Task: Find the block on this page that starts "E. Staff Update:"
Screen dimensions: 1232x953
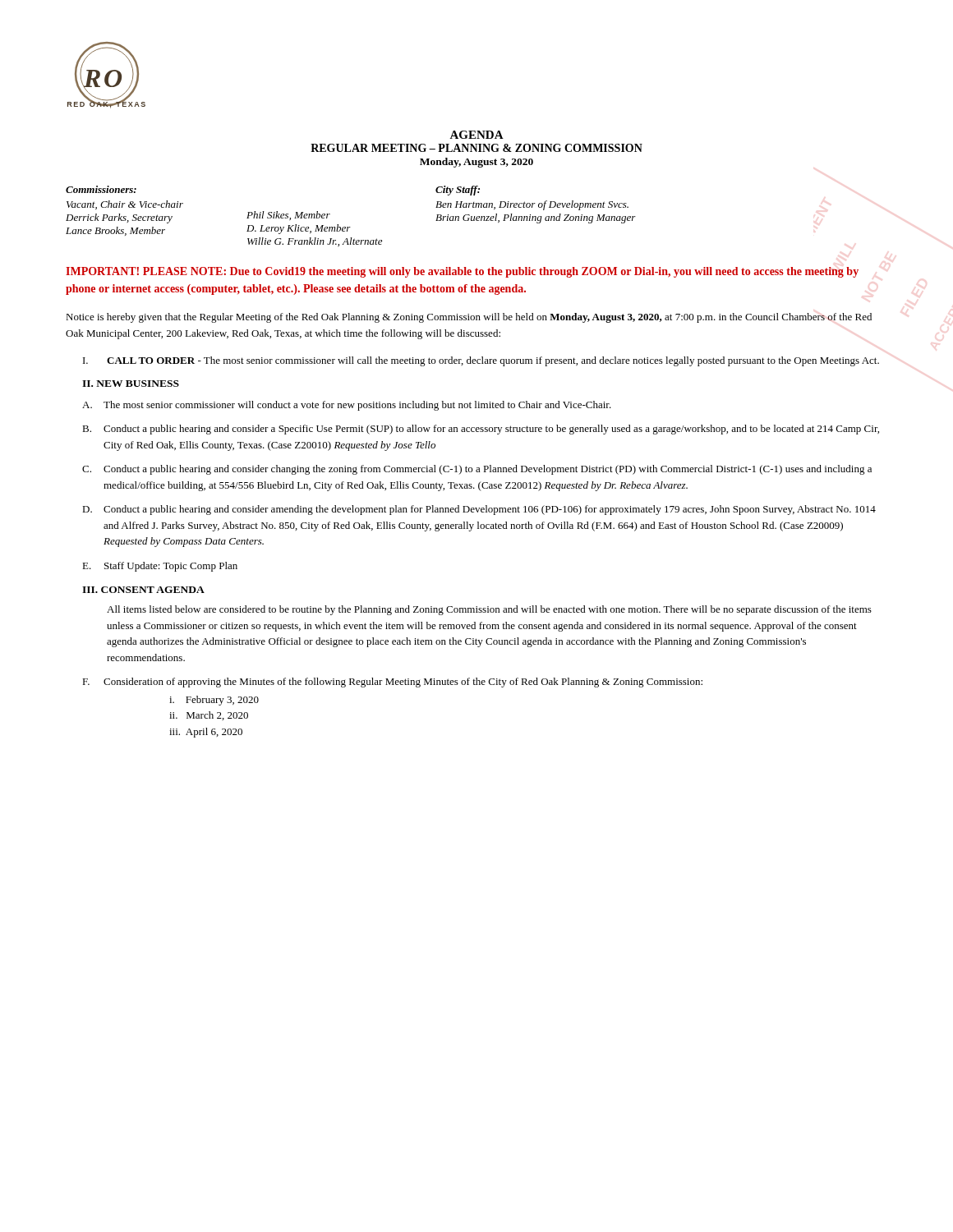Action: [x=160, y=565]
